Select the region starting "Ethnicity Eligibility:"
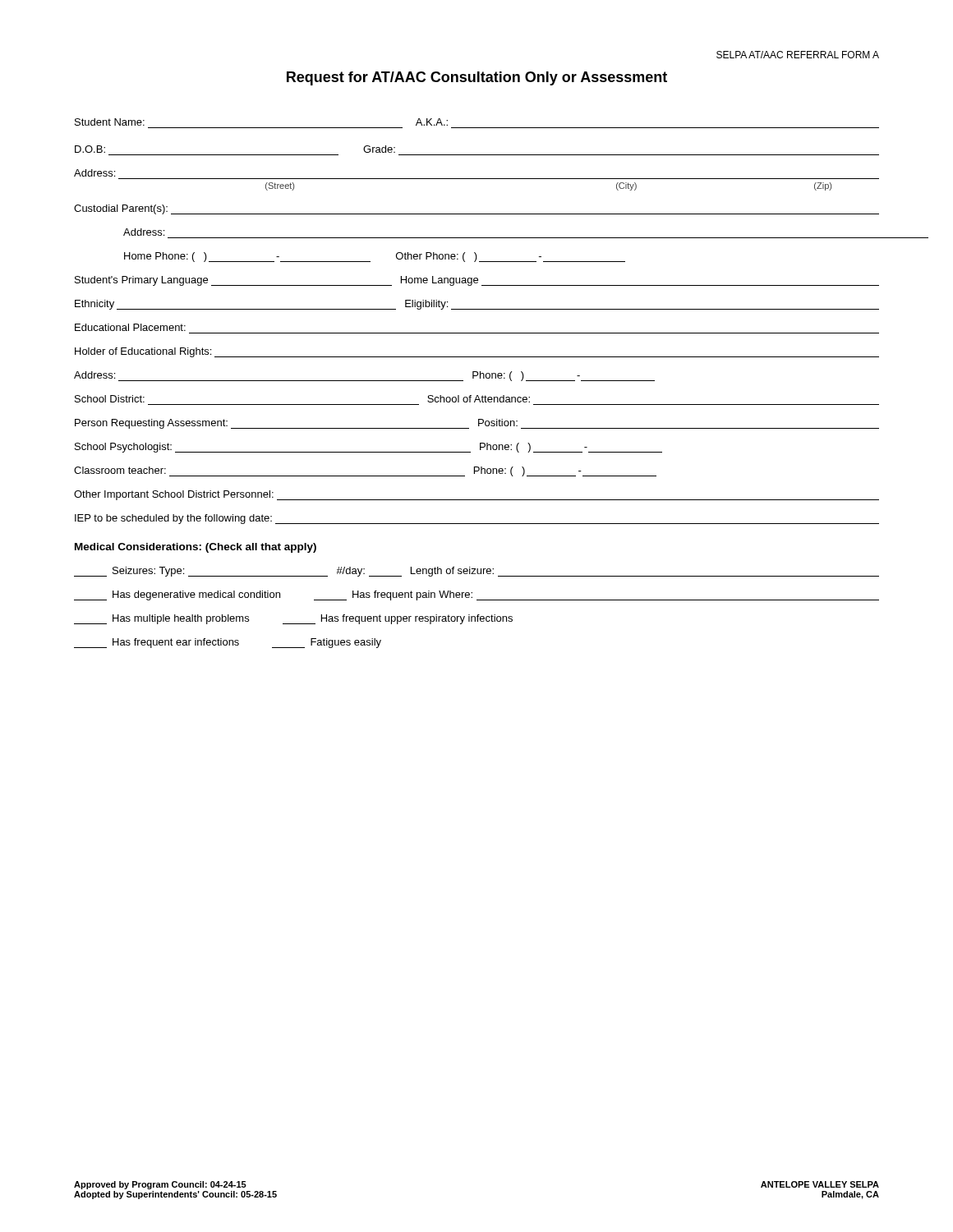The width and height of the screenshot is (953, 1232). (x=476, y=303)
